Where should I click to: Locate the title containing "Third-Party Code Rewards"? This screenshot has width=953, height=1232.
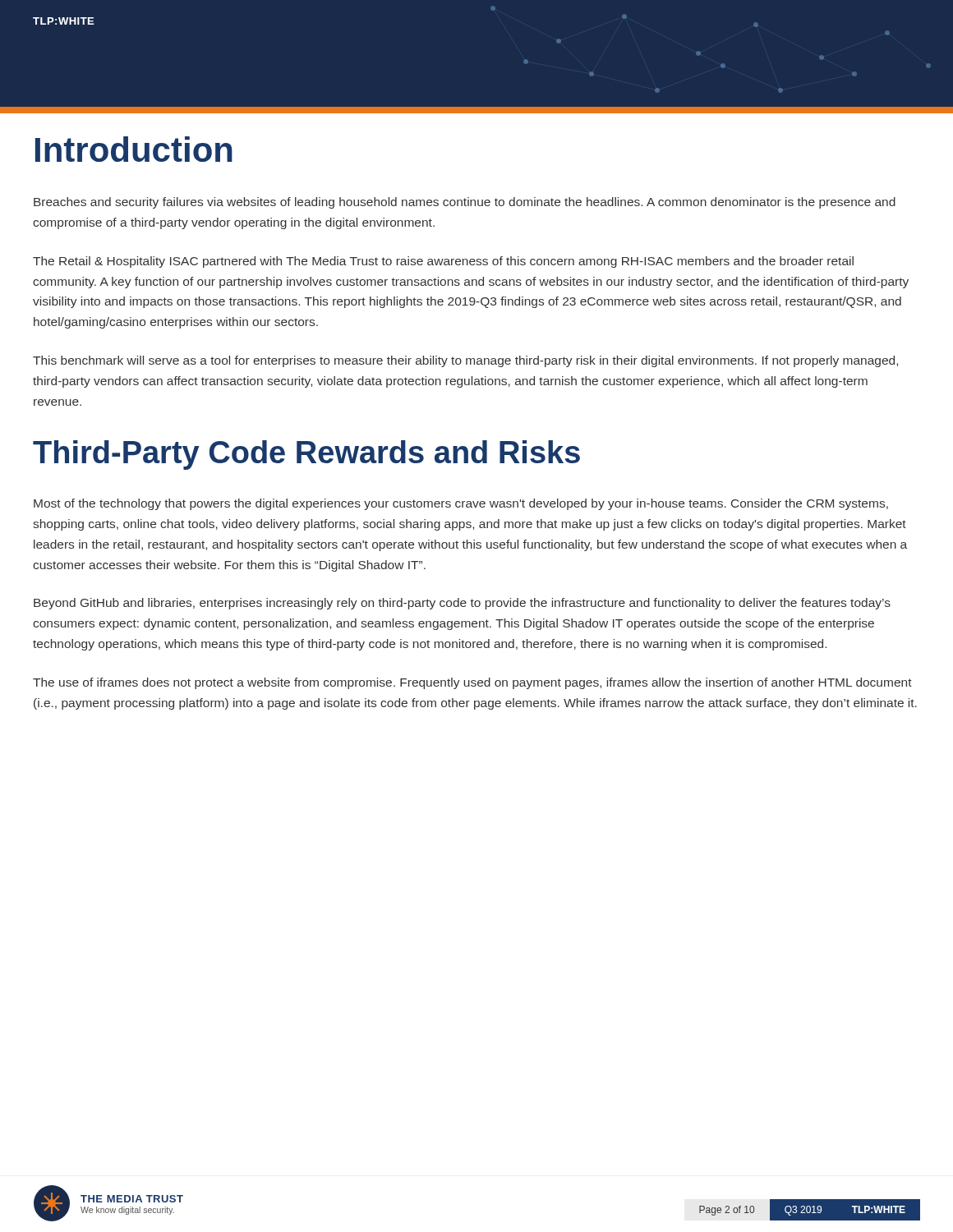pyautogui.click(x=476, y=454)
